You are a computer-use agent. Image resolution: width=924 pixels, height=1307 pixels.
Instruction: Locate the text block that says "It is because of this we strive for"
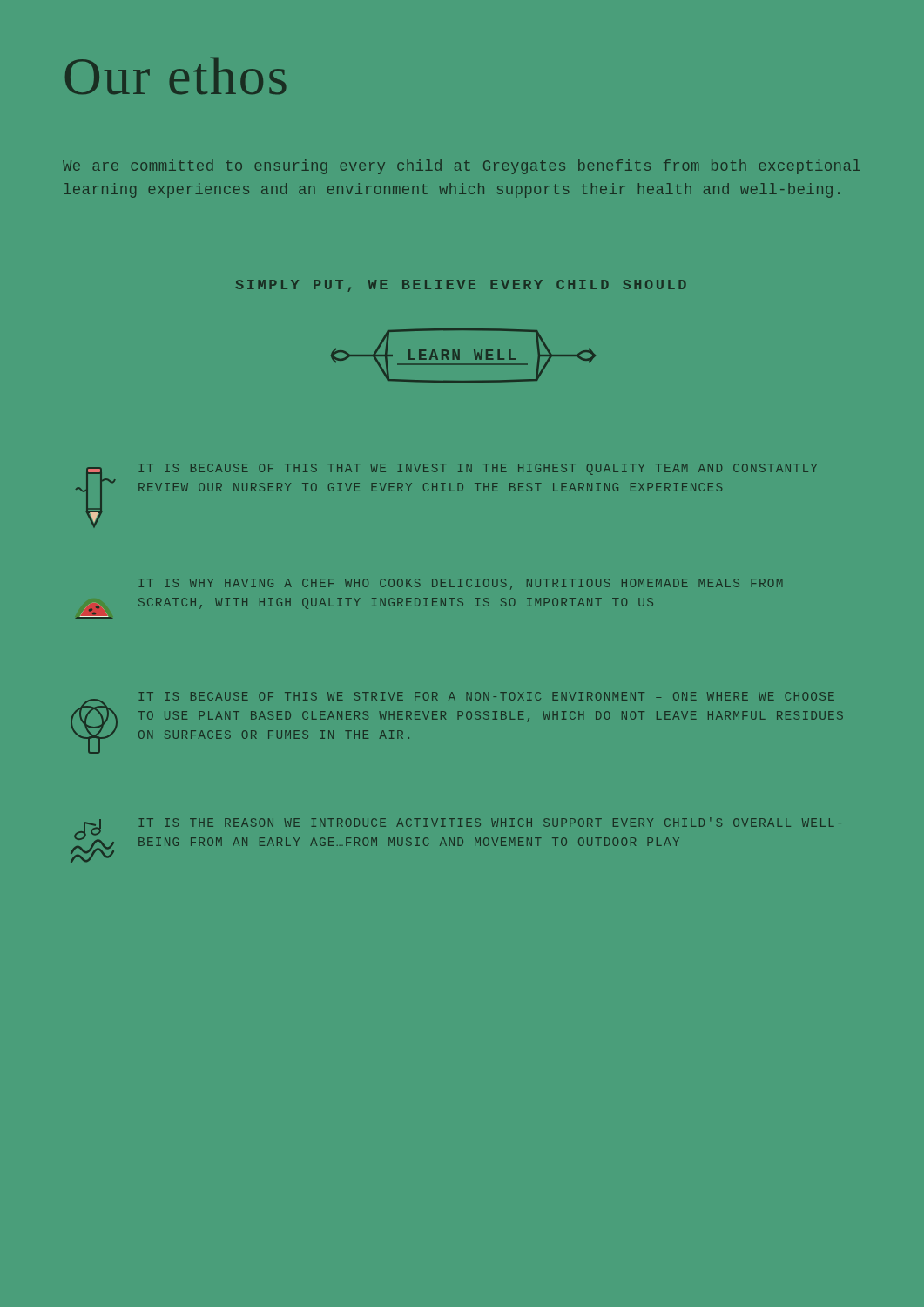pos(491,716)
